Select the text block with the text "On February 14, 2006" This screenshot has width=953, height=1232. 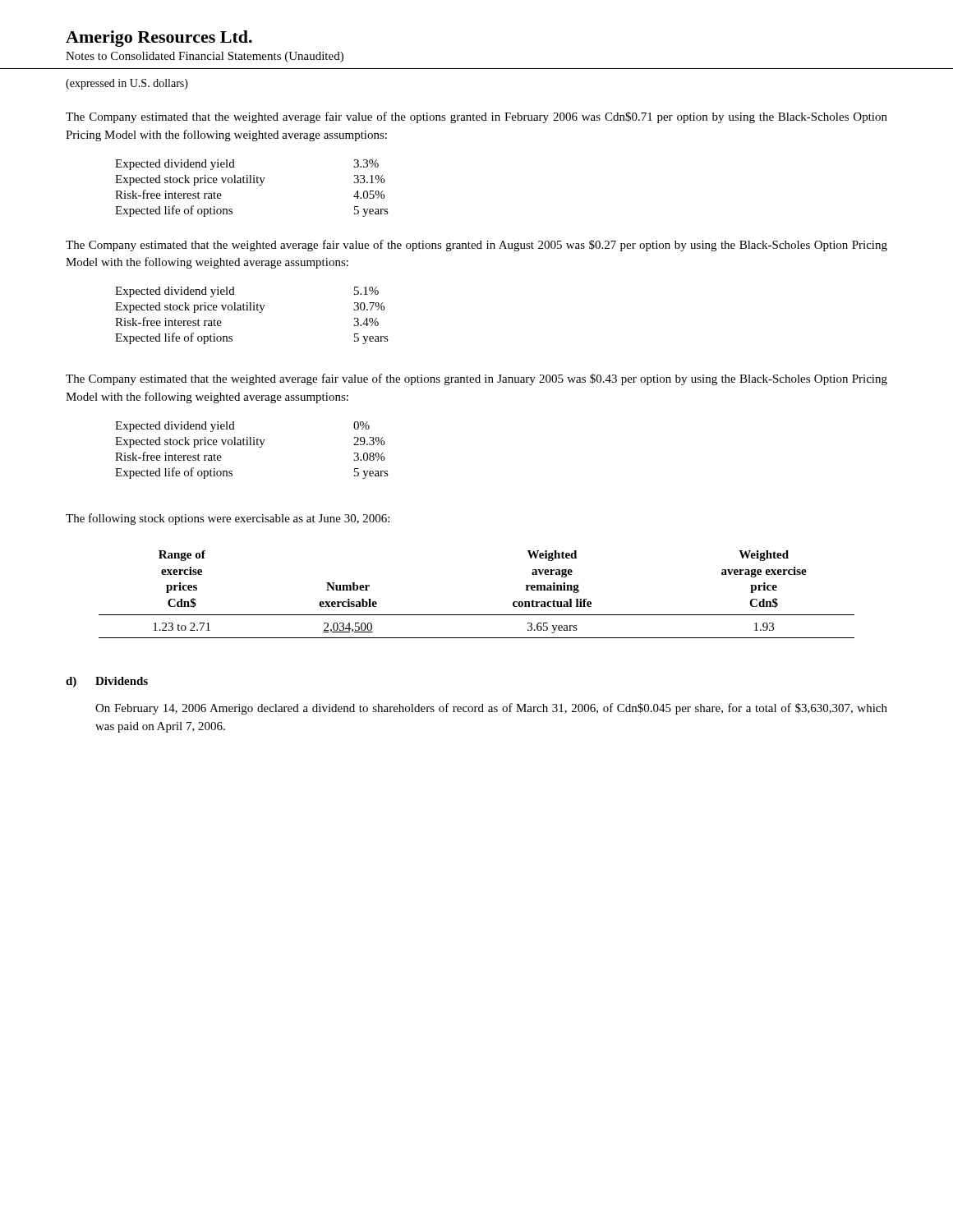[x=491, y=717]
